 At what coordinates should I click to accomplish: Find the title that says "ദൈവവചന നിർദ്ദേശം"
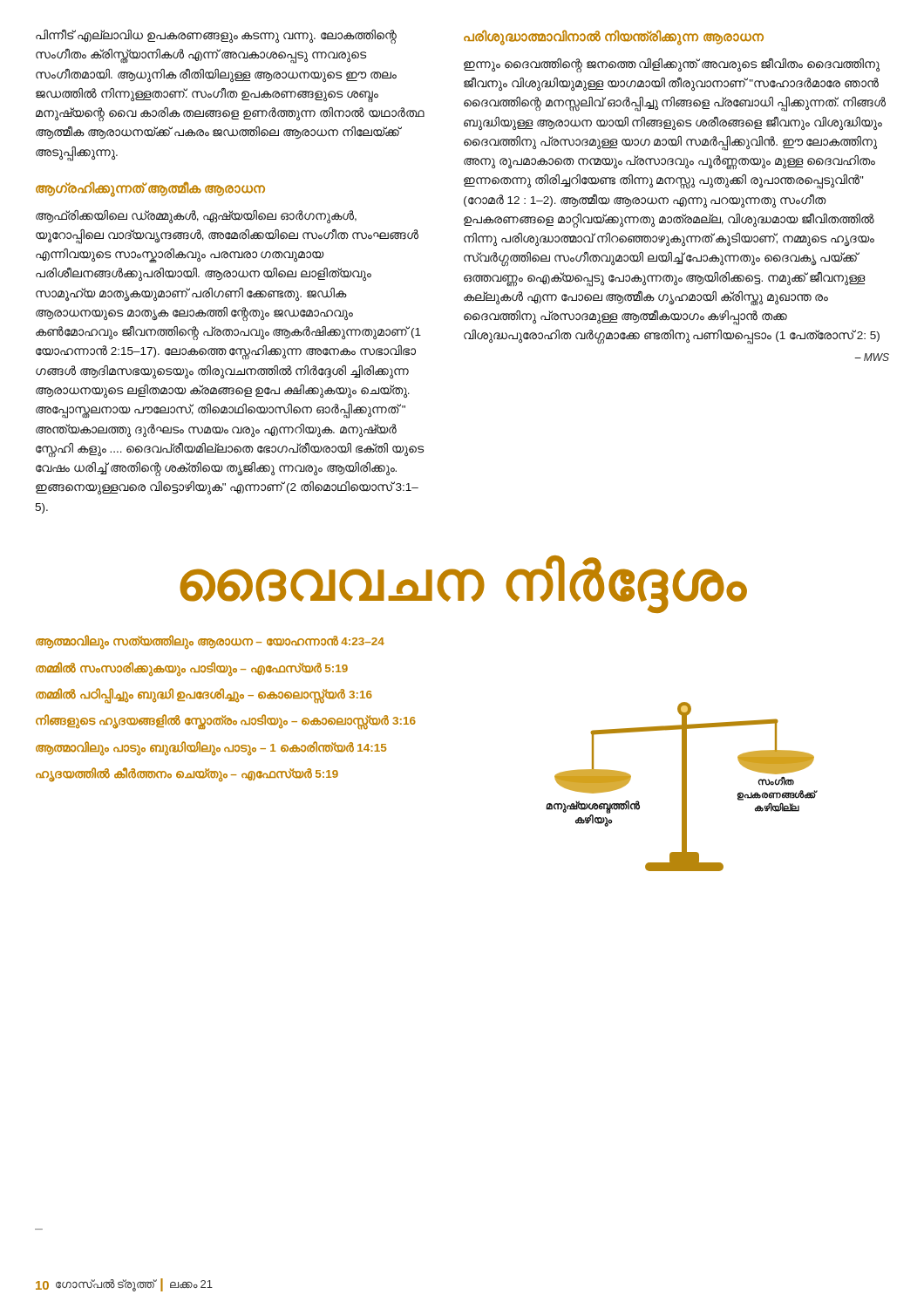(462, 581)
